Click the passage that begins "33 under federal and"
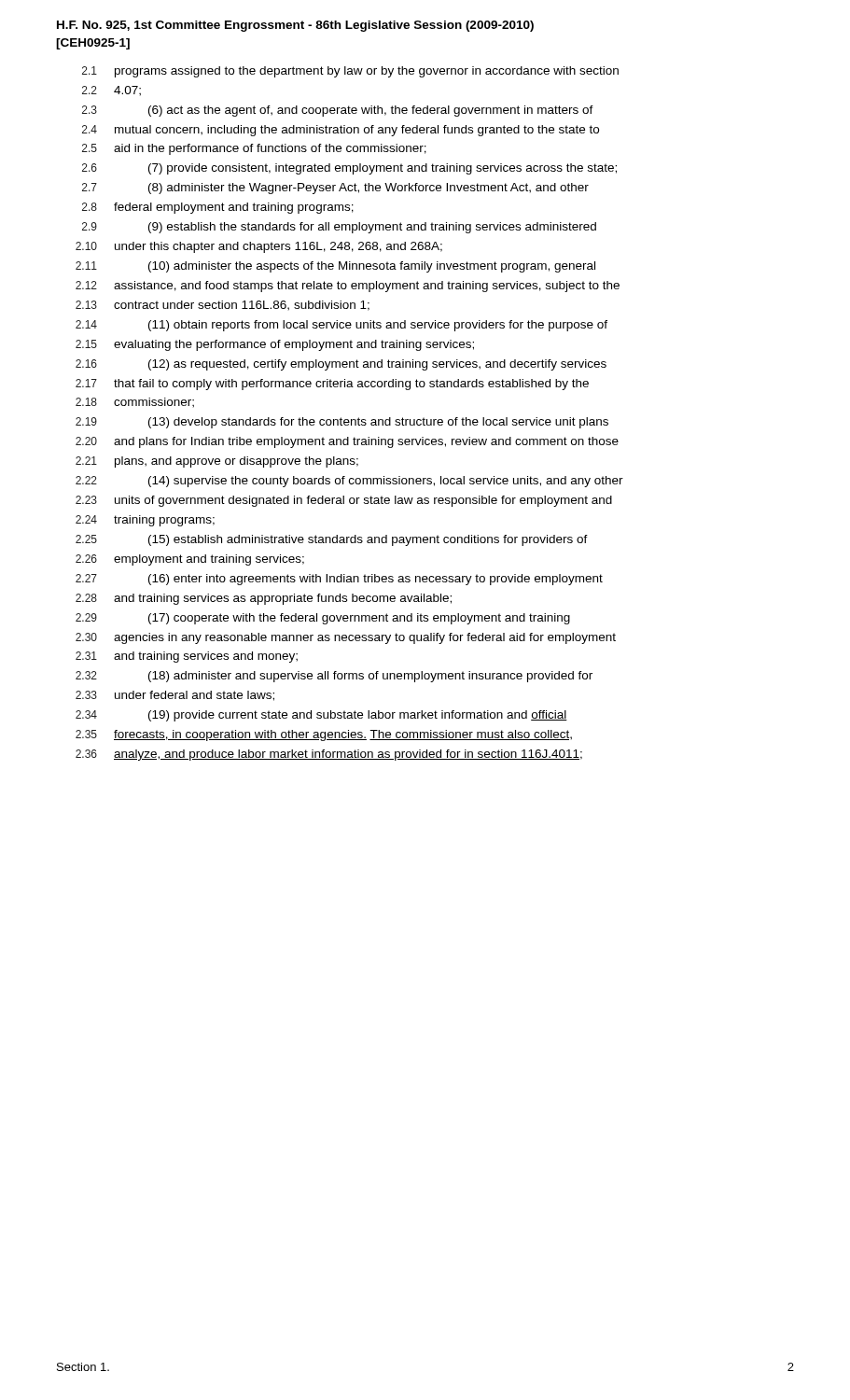Viewport: 850px width, 1400px height. pos(175,696)
